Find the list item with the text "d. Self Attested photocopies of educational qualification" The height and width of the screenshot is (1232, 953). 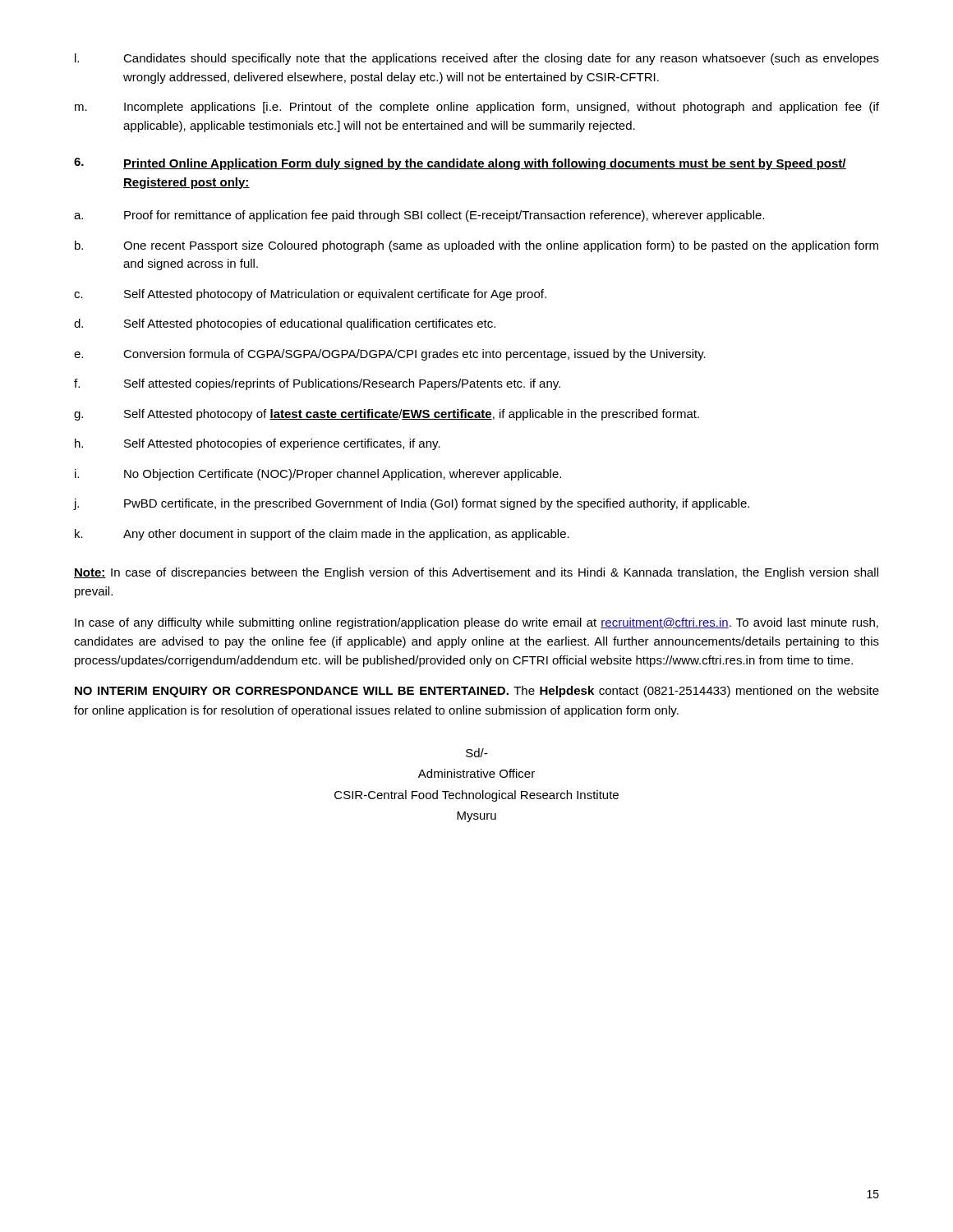(x=476, y=324)
